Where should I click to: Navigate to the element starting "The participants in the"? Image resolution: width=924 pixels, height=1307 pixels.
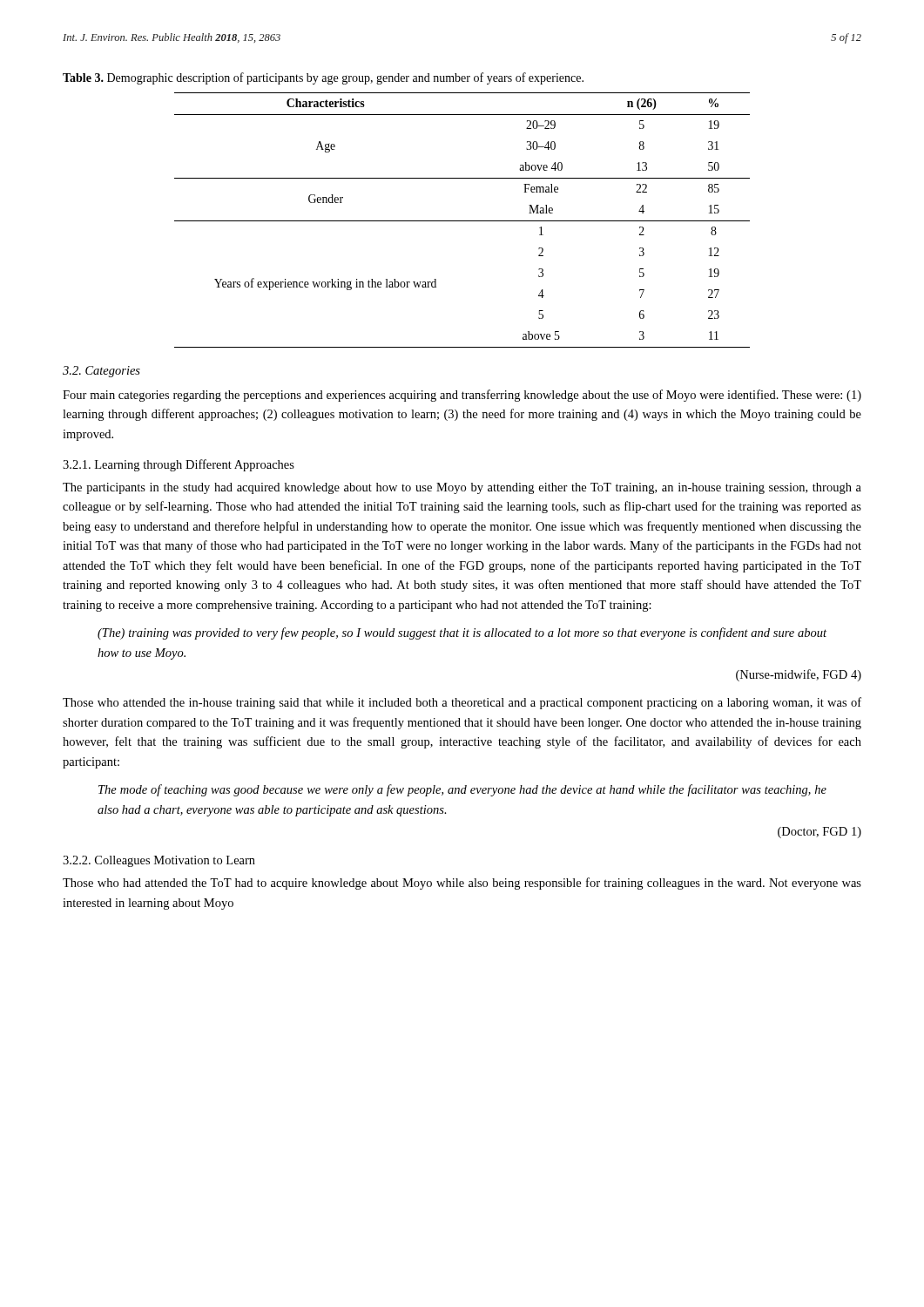462,546
